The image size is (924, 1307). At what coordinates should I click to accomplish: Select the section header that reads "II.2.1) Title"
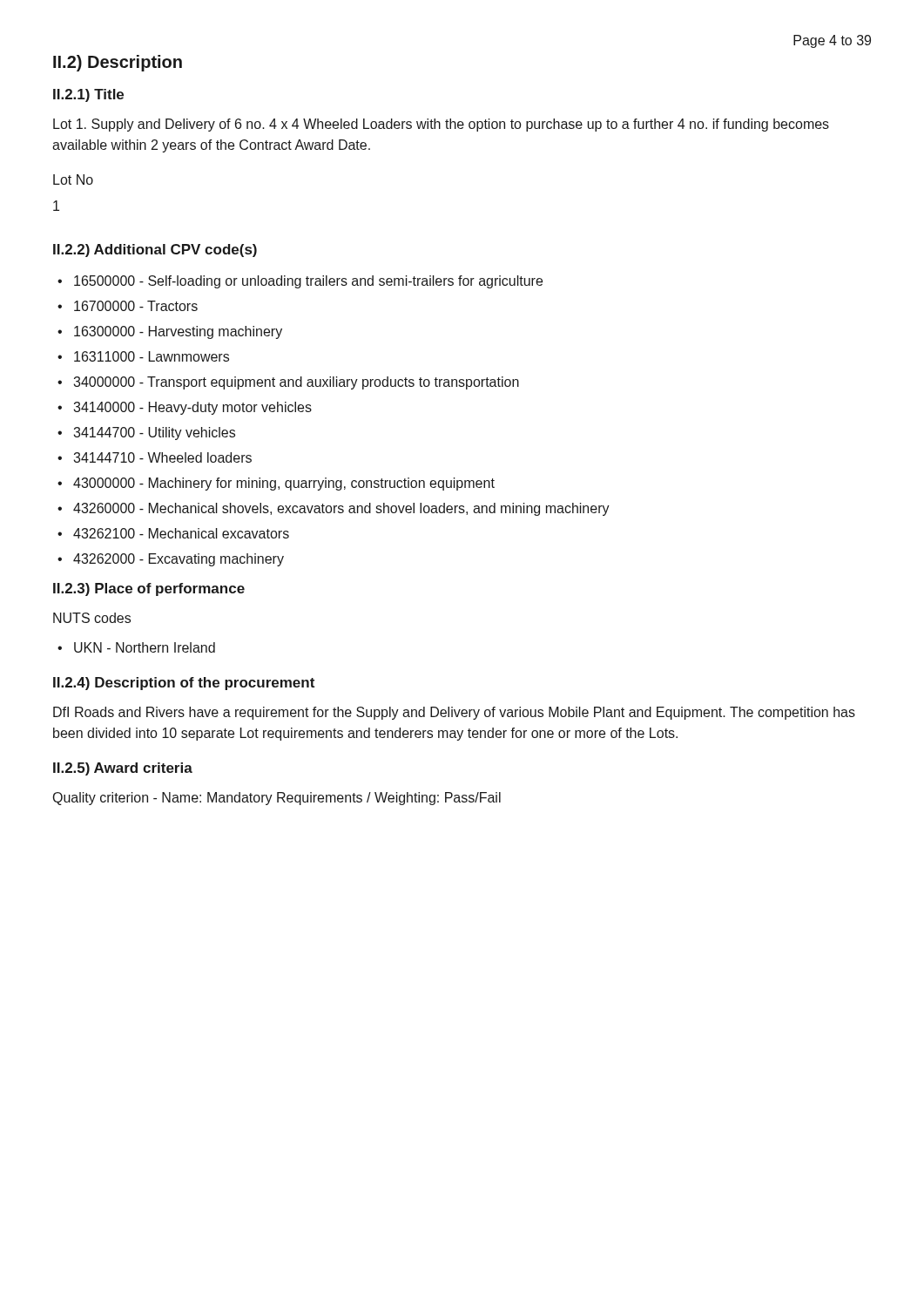[88, 95]
